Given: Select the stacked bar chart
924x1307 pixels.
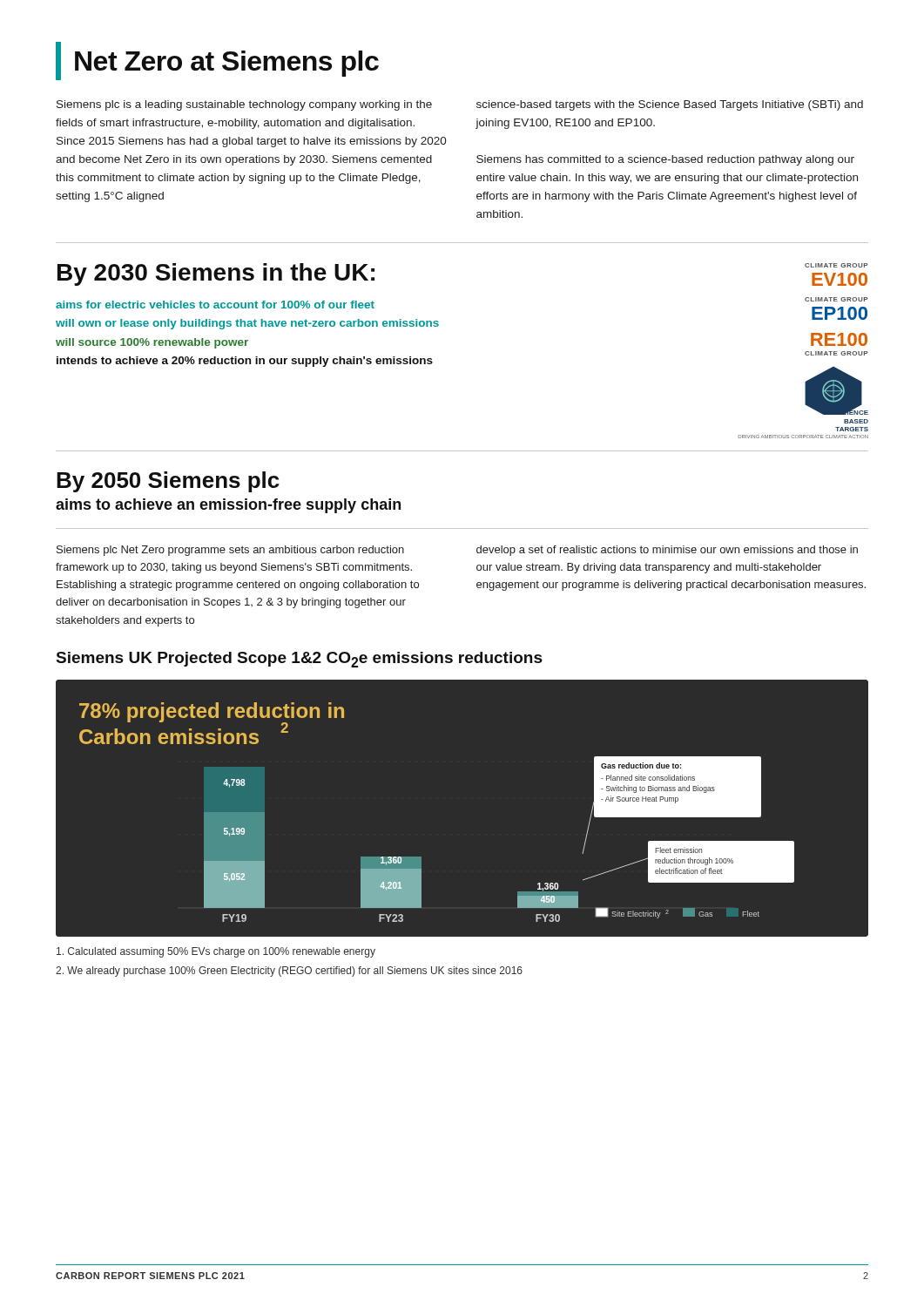Looking at the screenshot, I should pyautogui.click(x=462, y=808).
